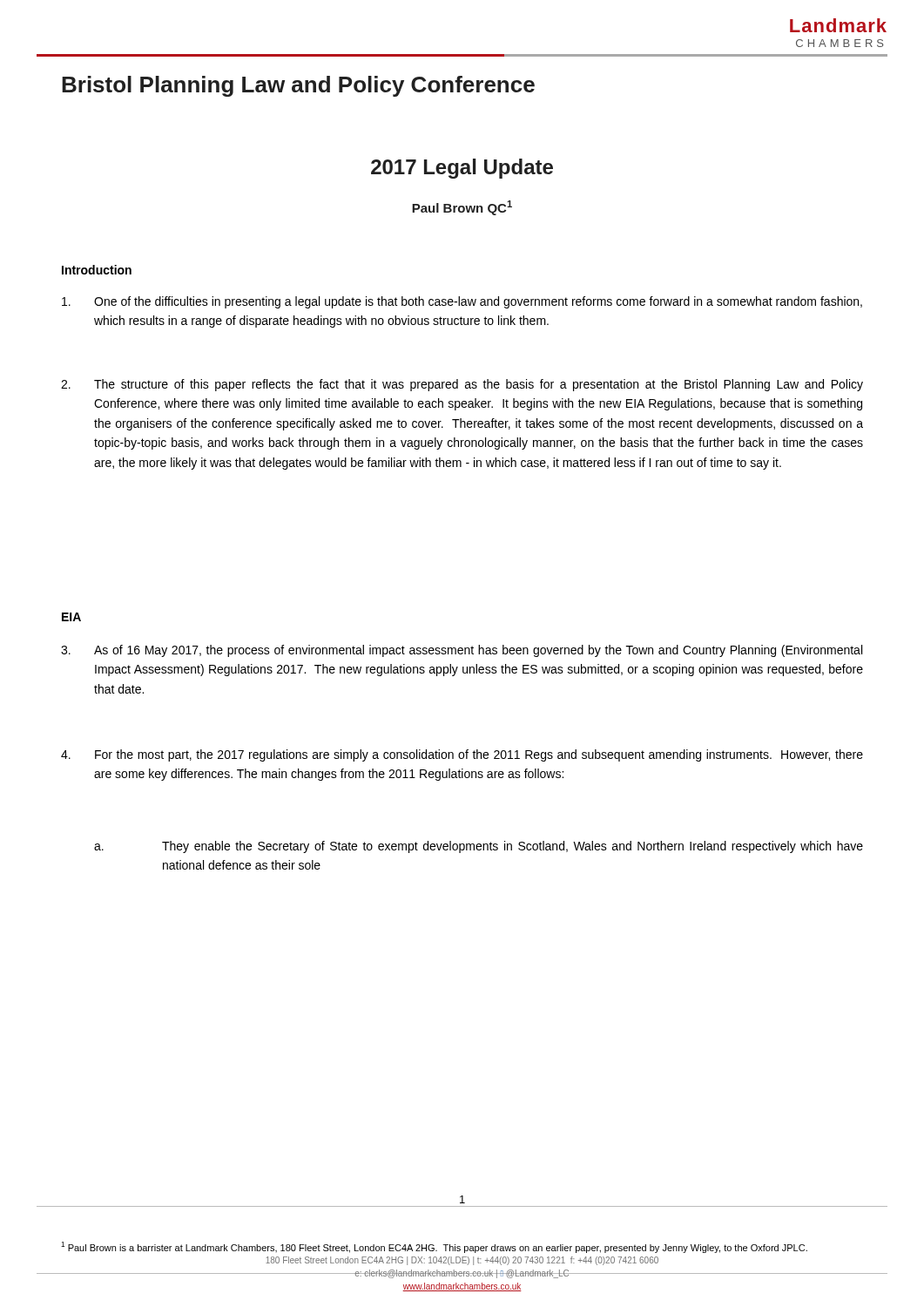Find the list item that reads "3. As of 16 May"
This screenshot has height=1307, width=924.
point(462,670)
